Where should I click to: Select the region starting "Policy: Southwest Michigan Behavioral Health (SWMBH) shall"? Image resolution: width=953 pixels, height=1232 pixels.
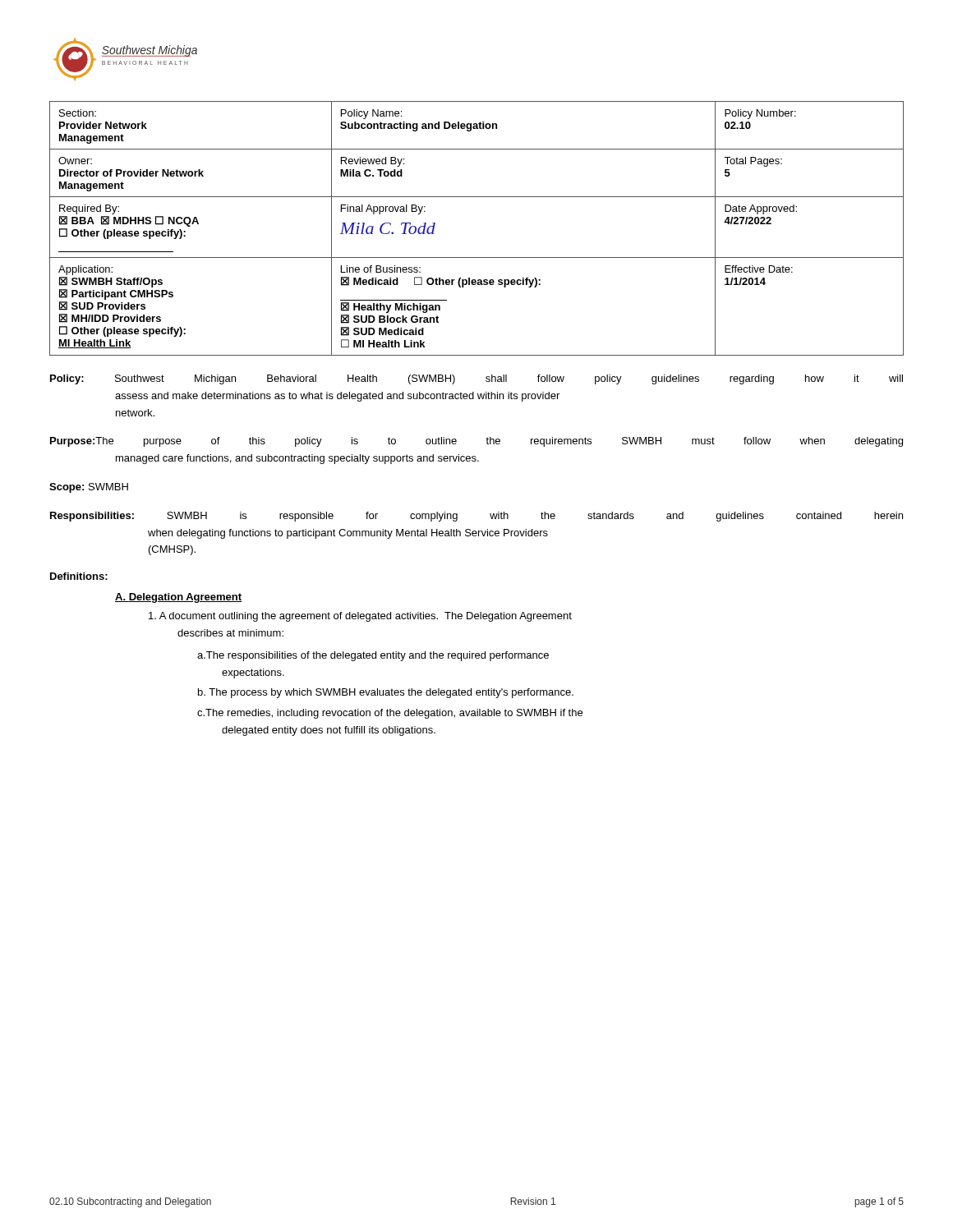(476, 397)
